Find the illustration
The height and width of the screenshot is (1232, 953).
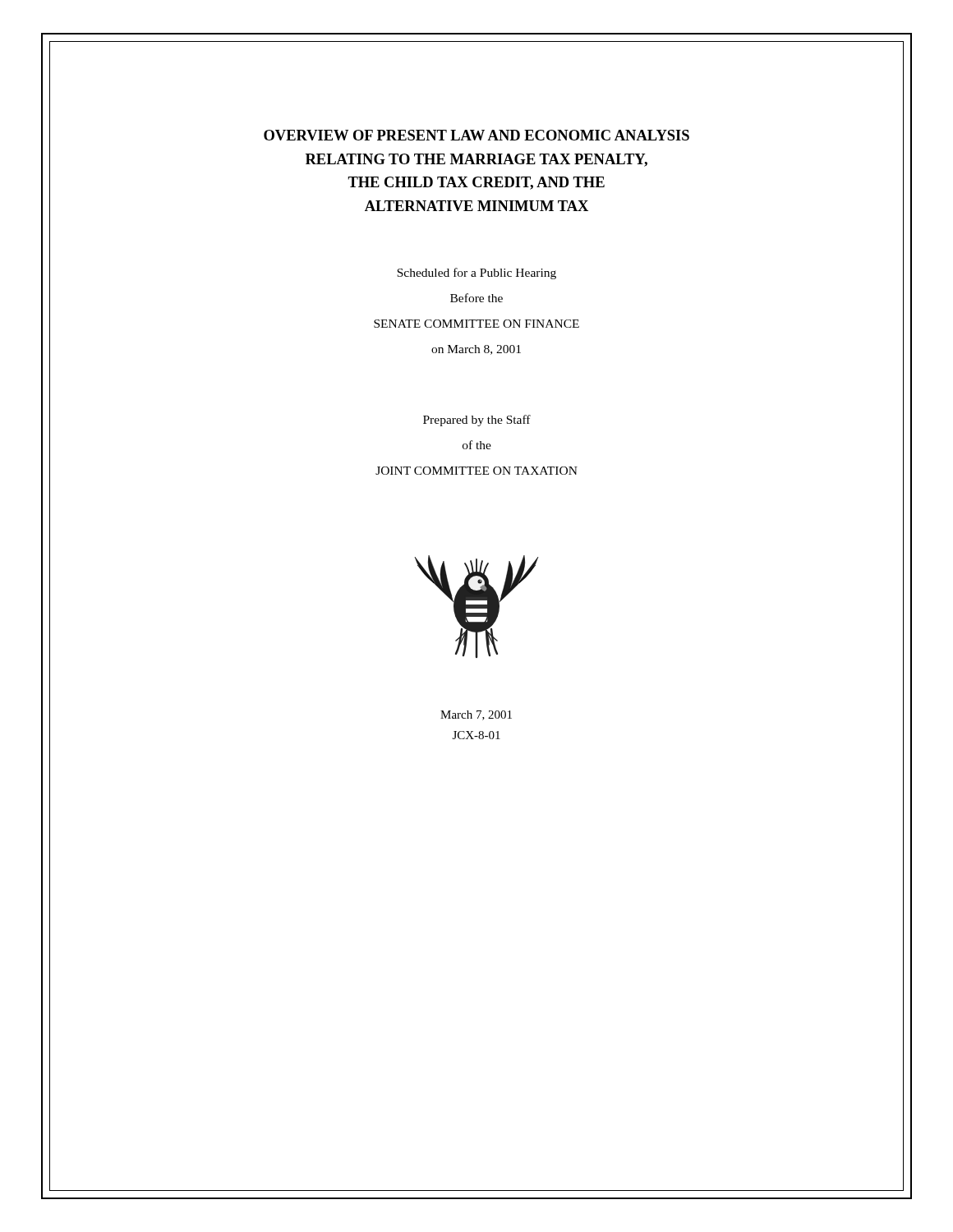point(476,596)
